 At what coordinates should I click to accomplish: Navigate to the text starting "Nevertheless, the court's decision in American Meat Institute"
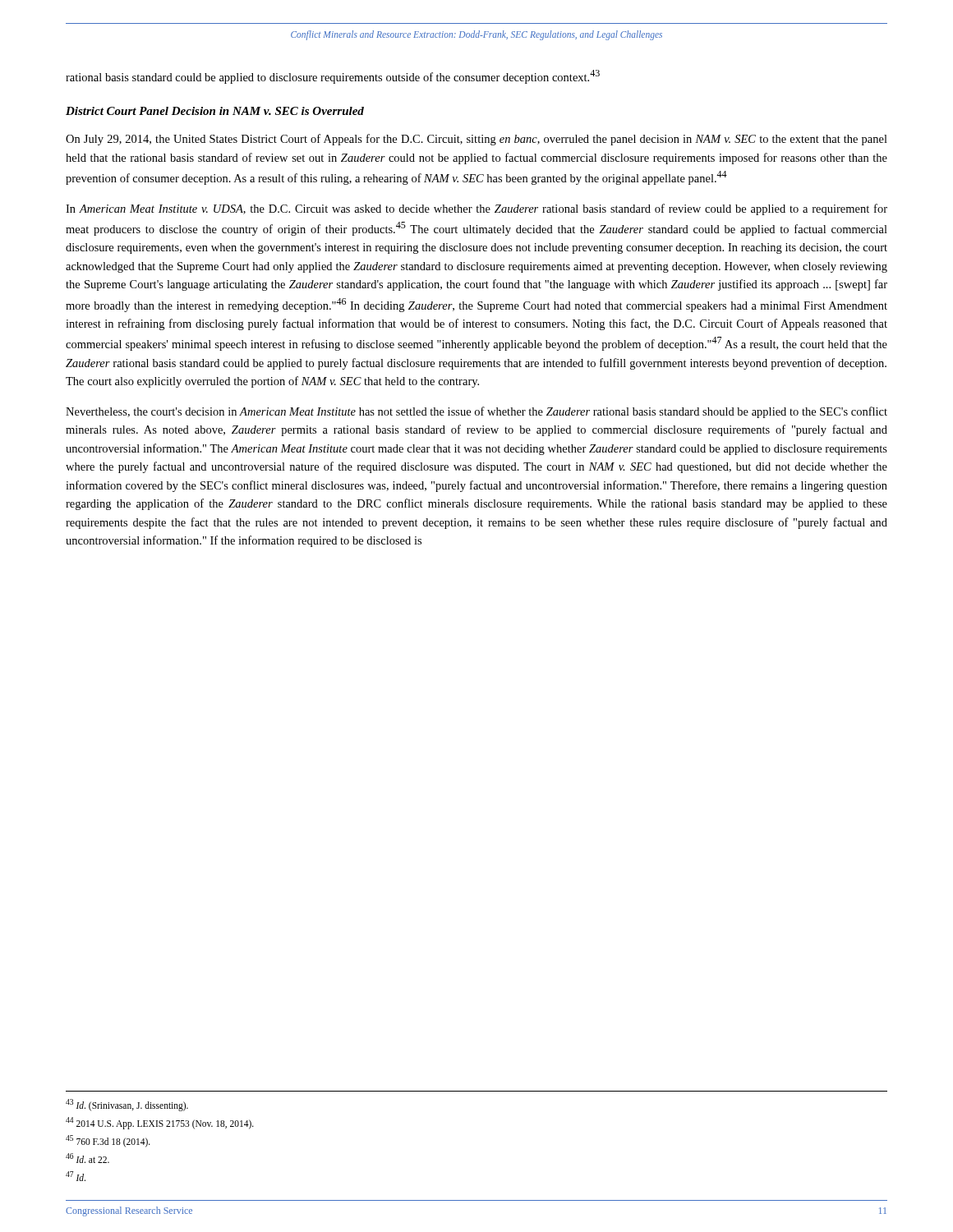click(476, 476)
